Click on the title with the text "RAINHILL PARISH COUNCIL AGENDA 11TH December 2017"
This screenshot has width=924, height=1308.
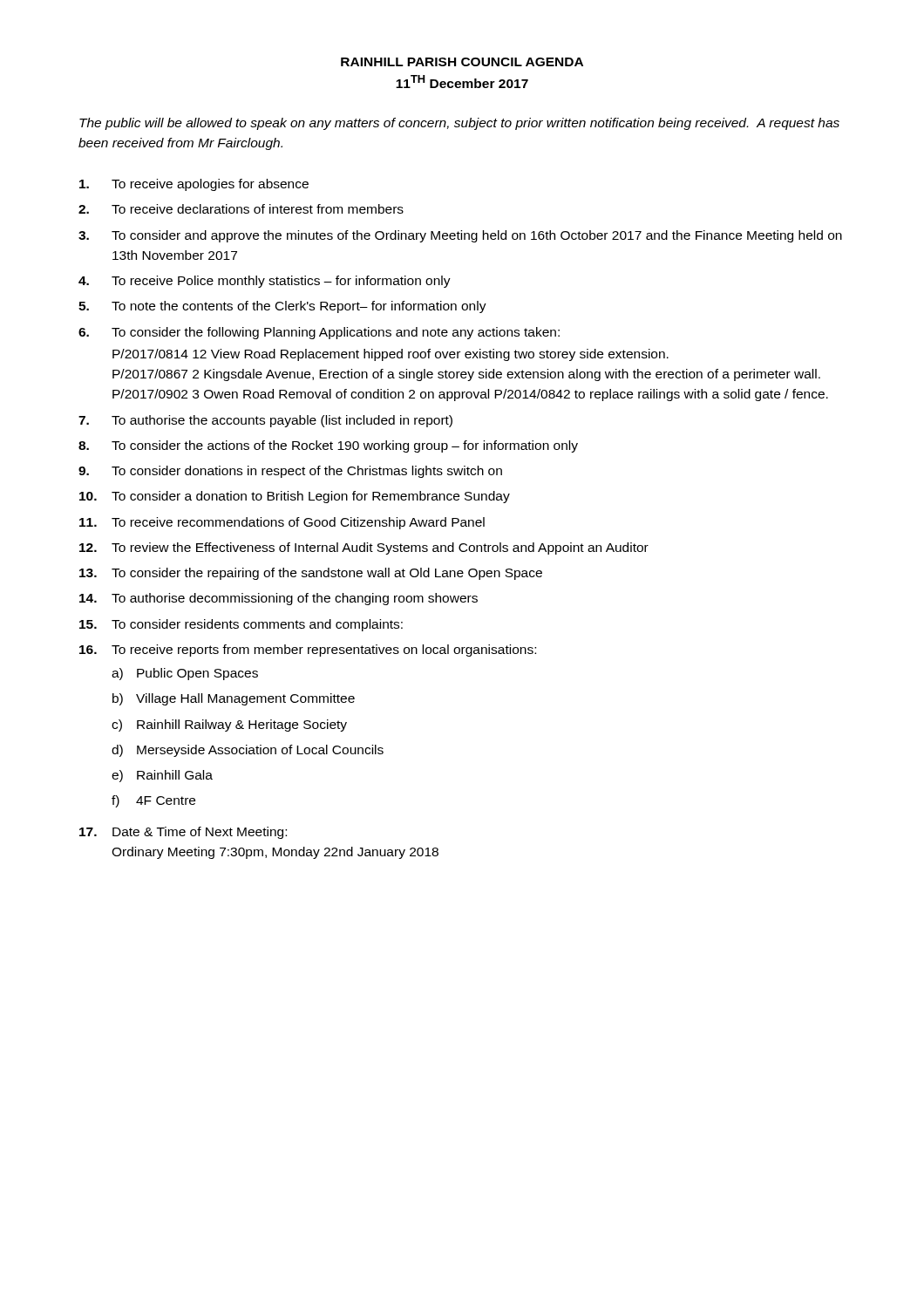462,73
